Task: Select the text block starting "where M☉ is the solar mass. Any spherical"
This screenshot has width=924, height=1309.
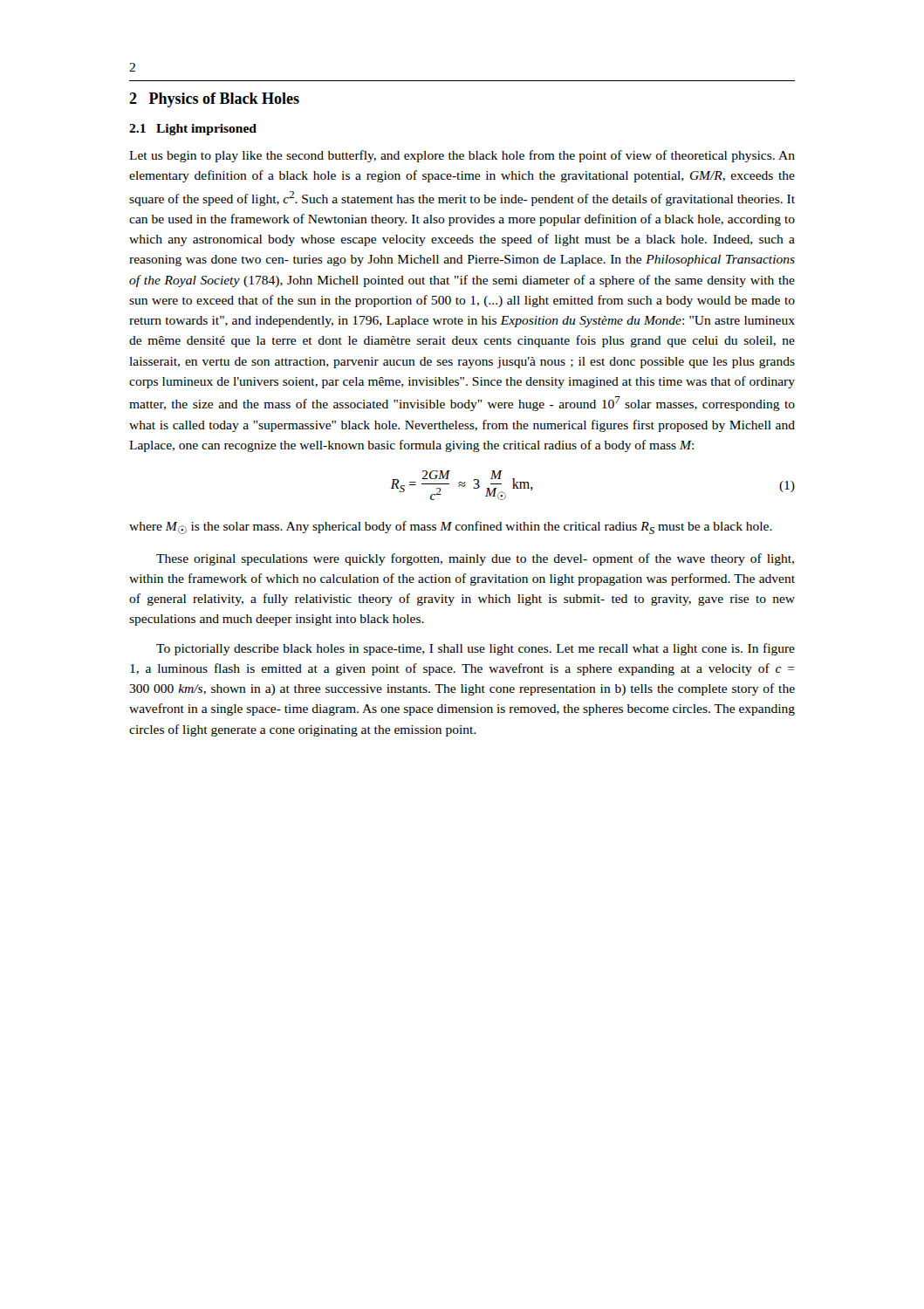Action: click(x=451, y=528)
